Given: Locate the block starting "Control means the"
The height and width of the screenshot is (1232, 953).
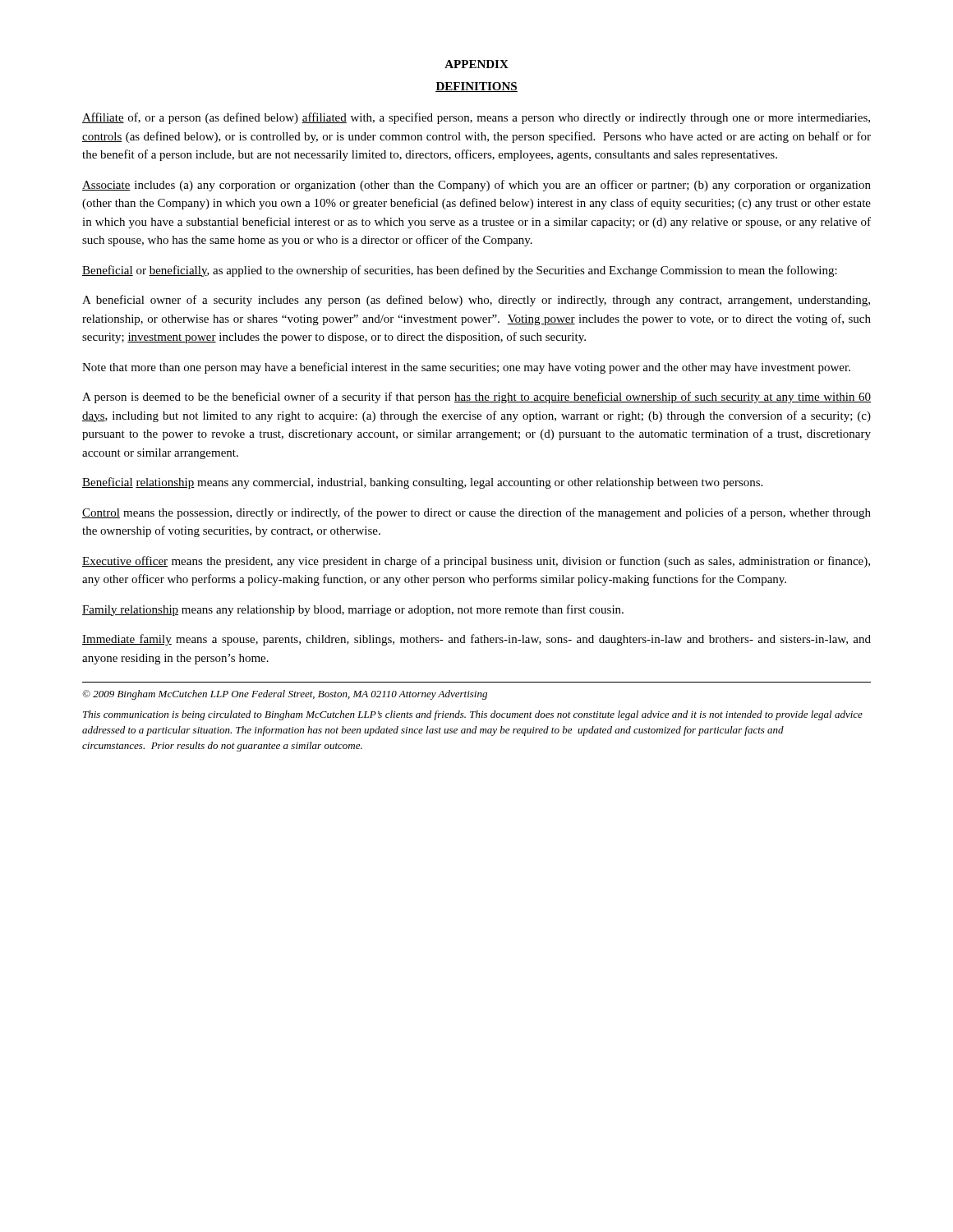Looking at the screenshot, I should pos(476,521).
